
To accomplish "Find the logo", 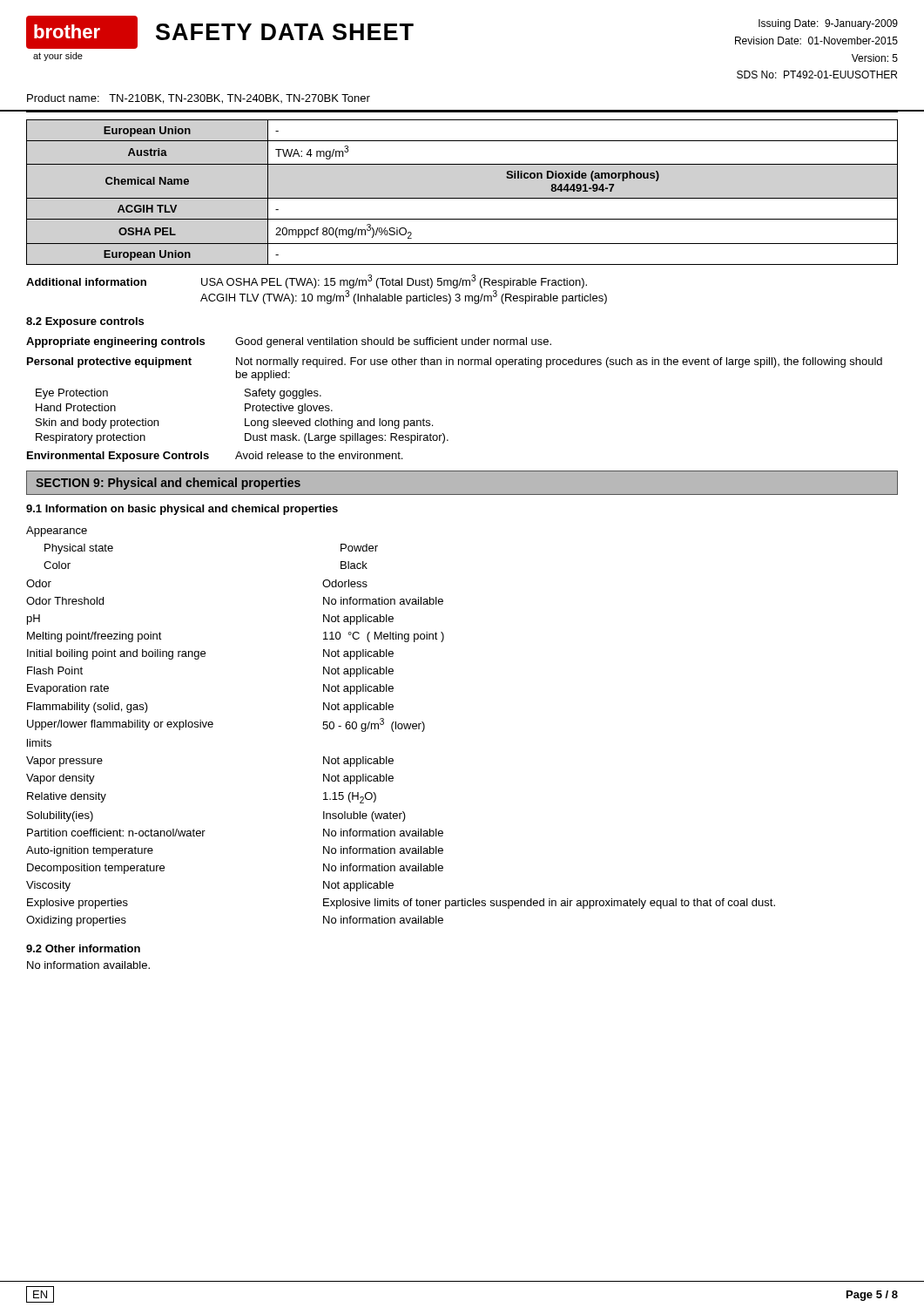I will pyautogui.click(x=83, y=42).
